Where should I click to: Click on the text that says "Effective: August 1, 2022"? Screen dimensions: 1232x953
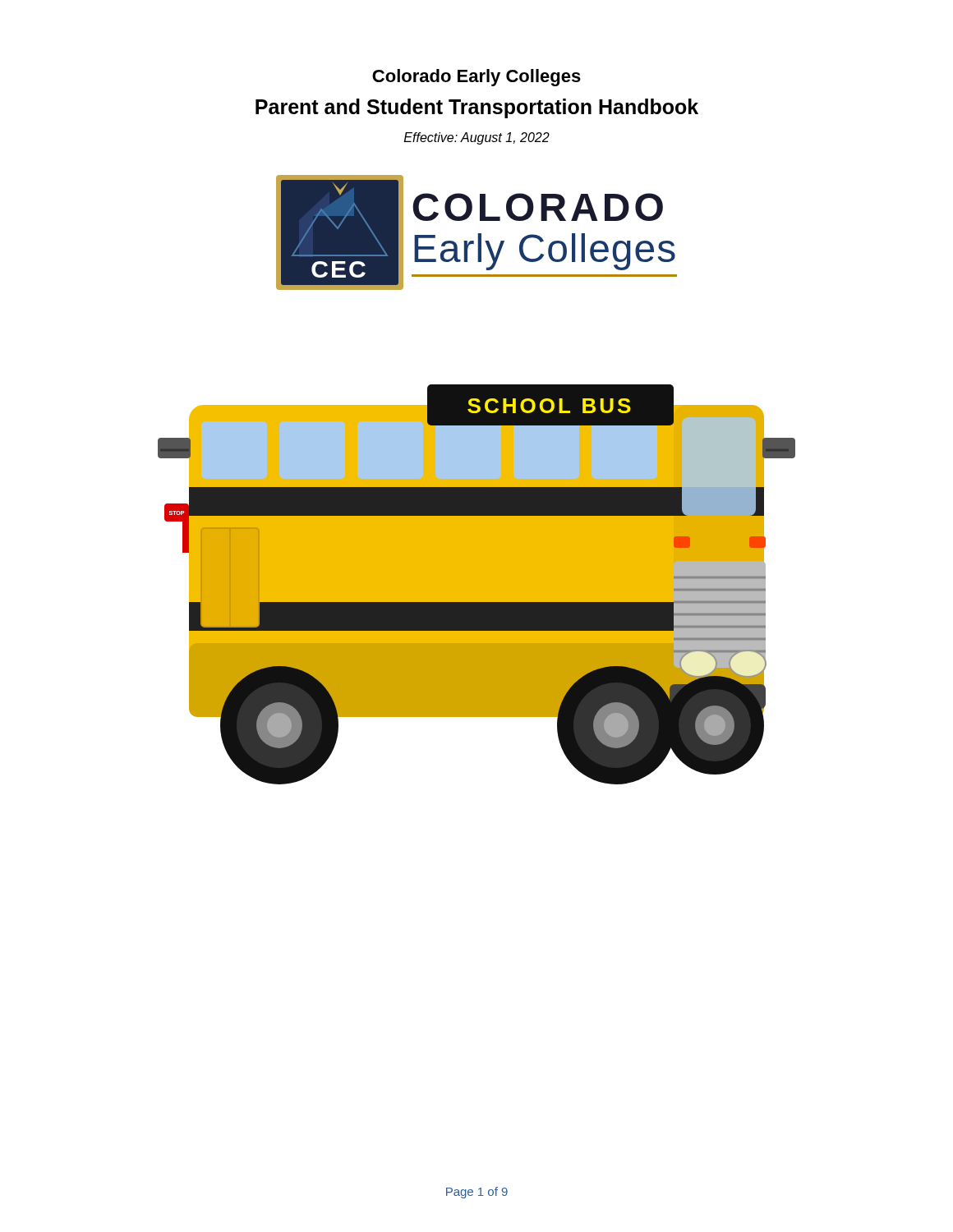point(476,138)
